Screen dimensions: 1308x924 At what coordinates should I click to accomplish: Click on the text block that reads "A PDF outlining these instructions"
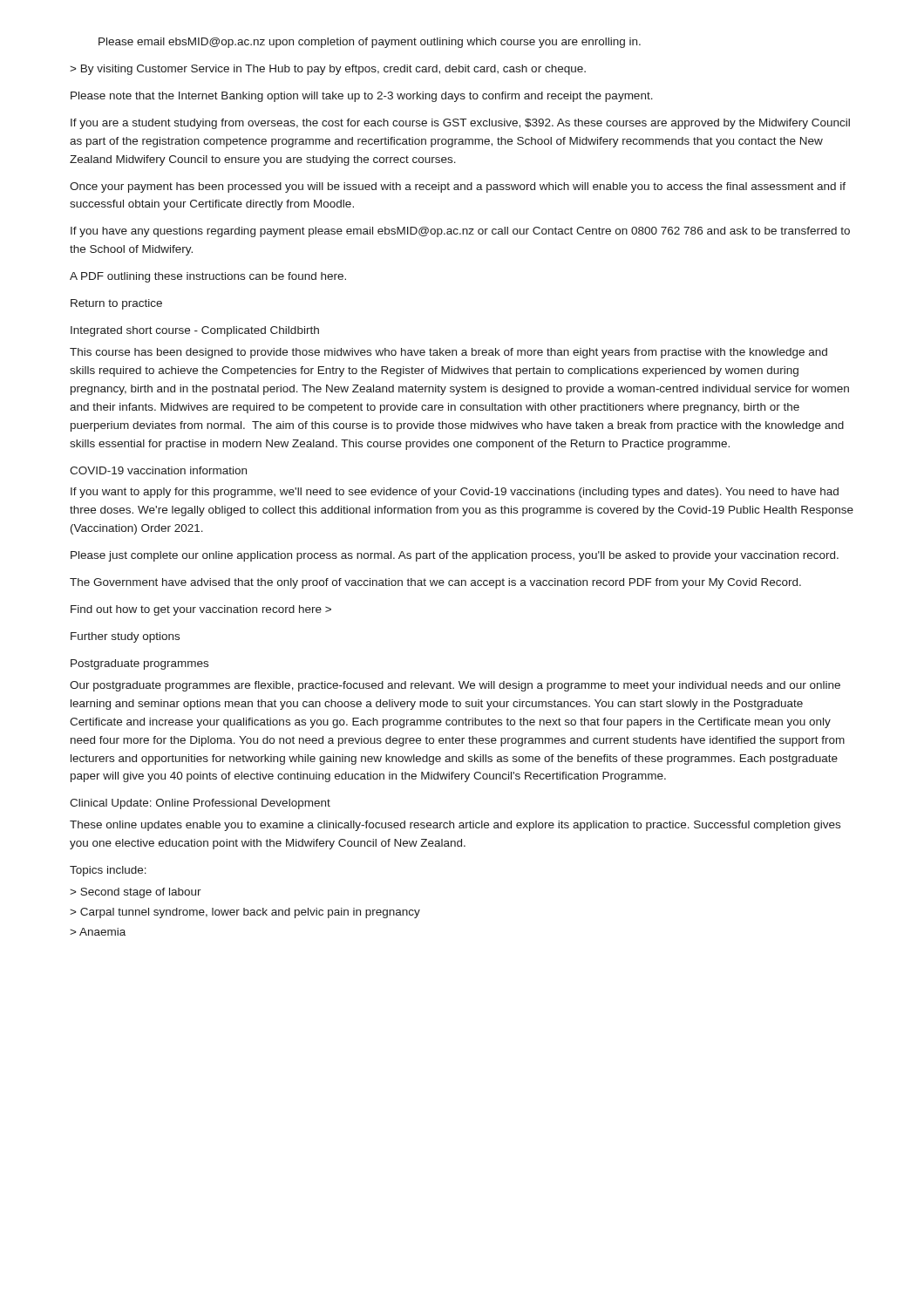[208, 276]
